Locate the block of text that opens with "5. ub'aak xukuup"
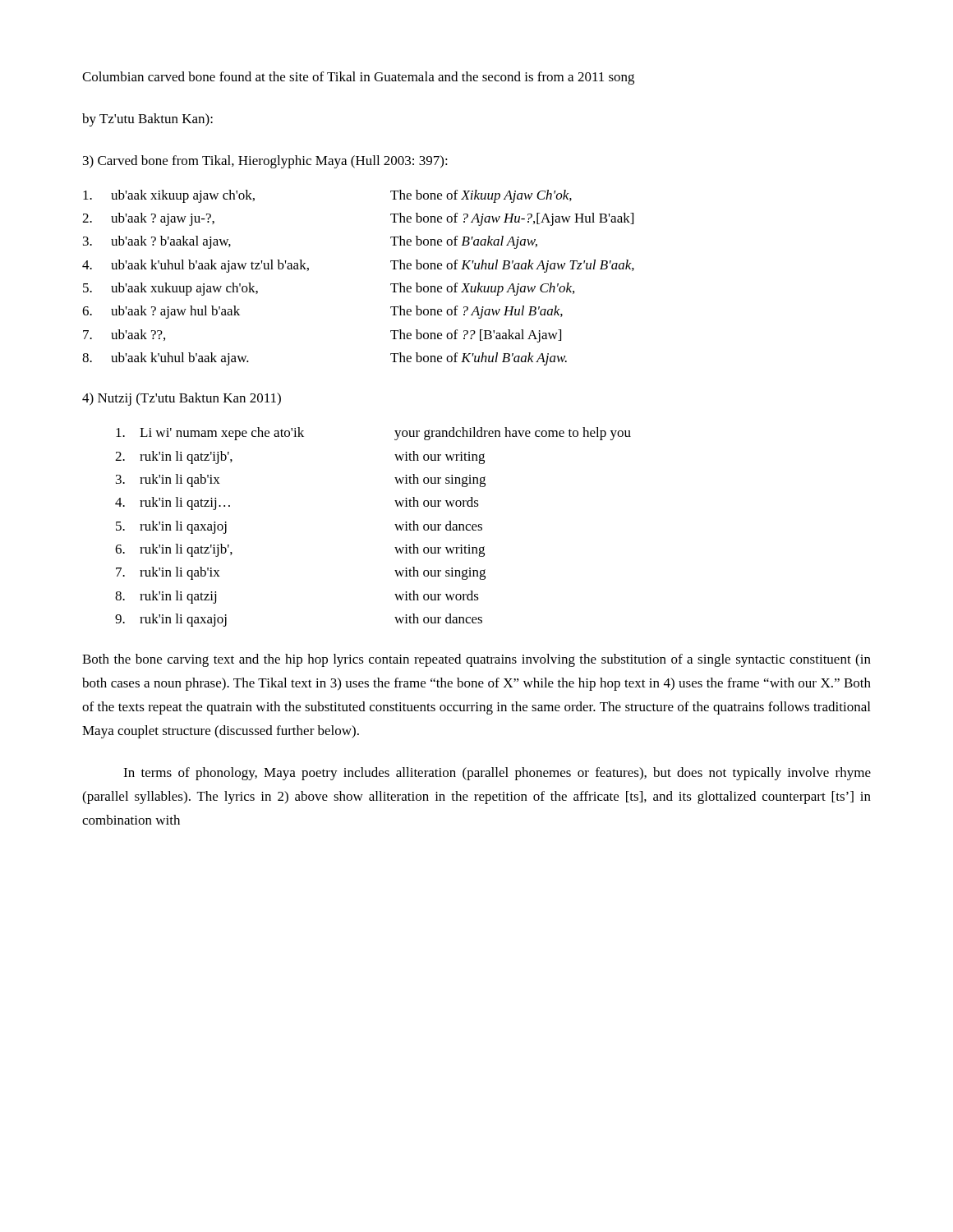 click(476, 288)
